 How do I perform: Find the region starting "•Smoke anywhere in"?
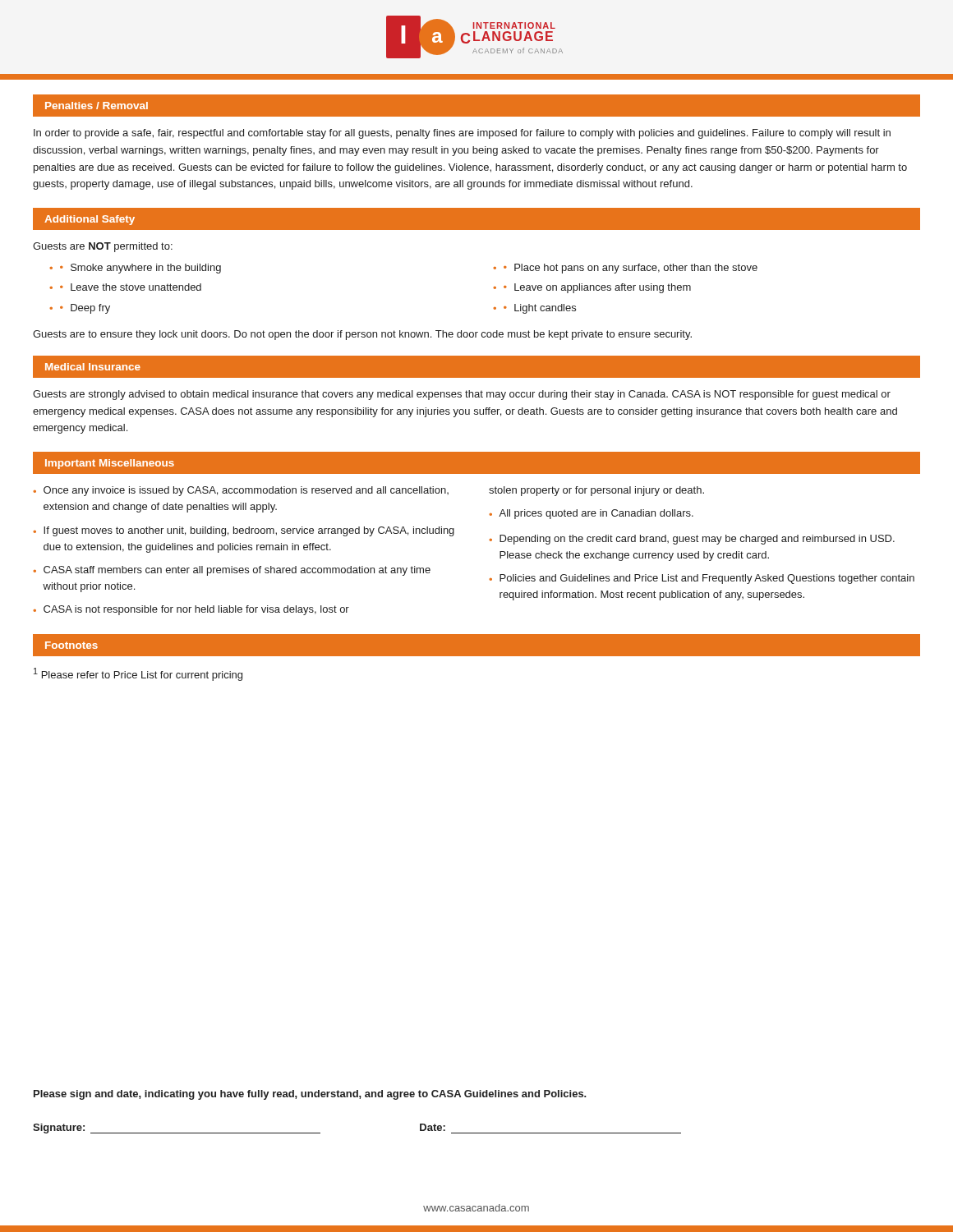pyautogui.click(x=140, y=268)
